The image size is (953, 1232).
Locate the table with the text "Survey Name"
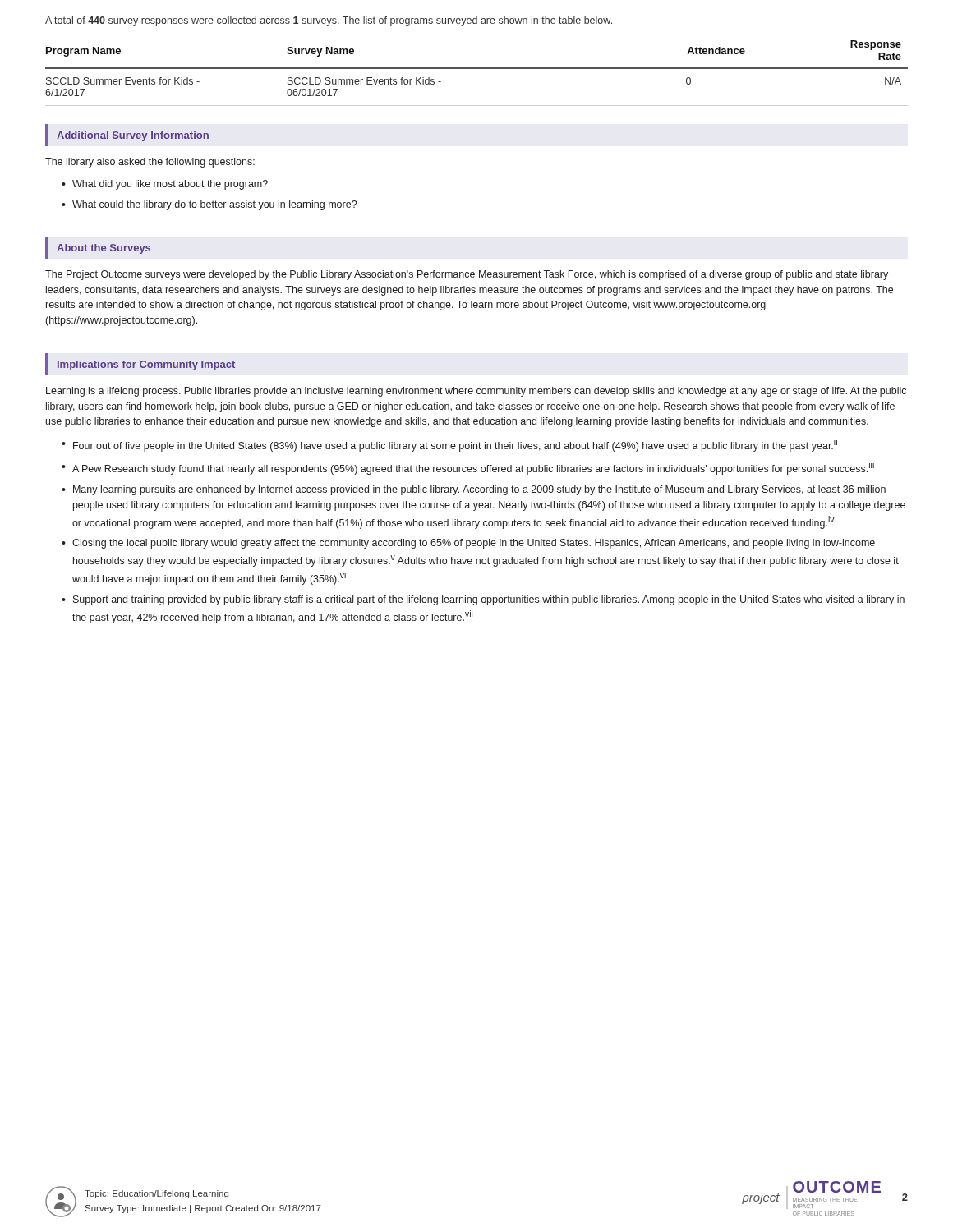pos(476,70)
